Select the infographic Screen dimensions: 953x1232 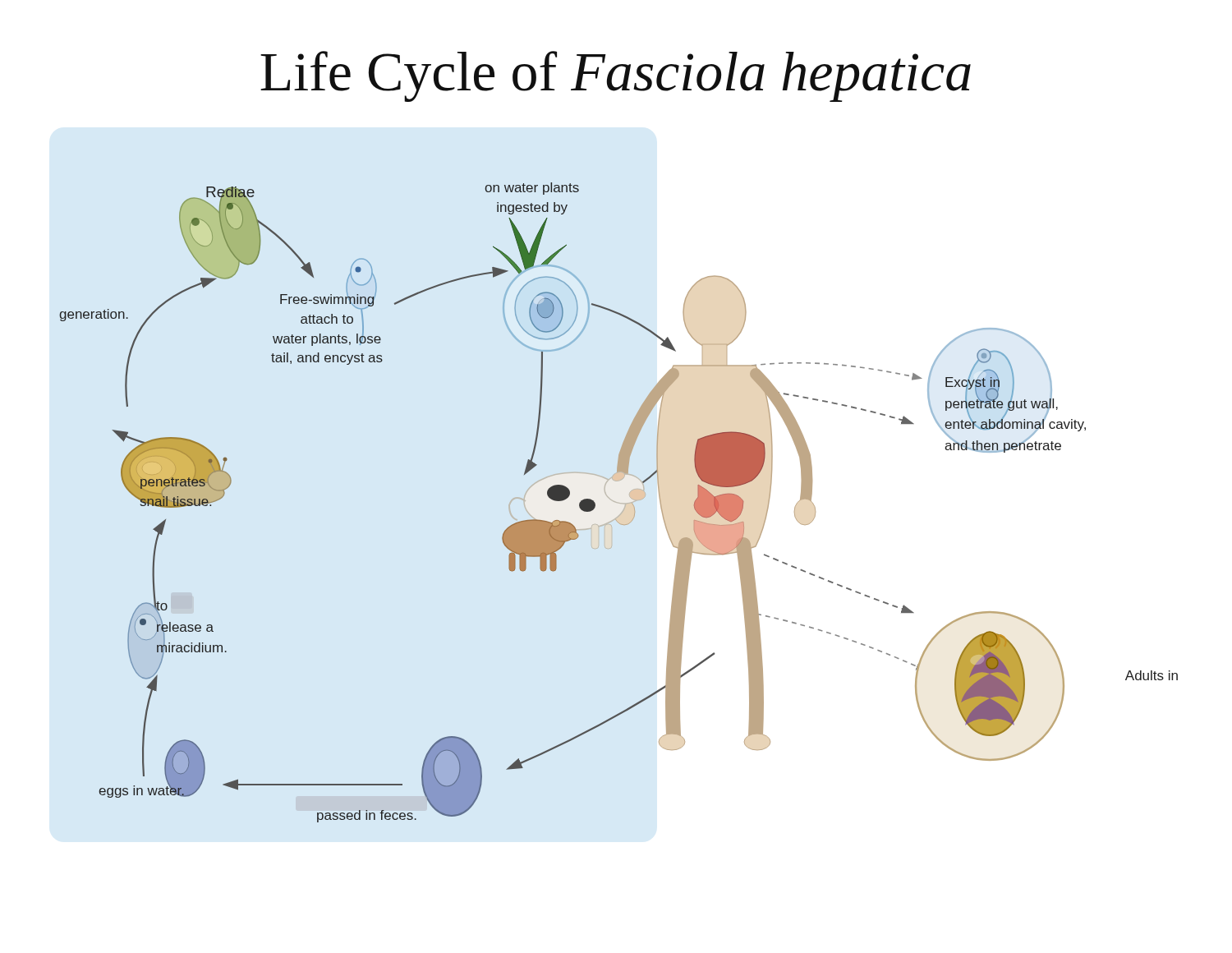click(616, 501)
